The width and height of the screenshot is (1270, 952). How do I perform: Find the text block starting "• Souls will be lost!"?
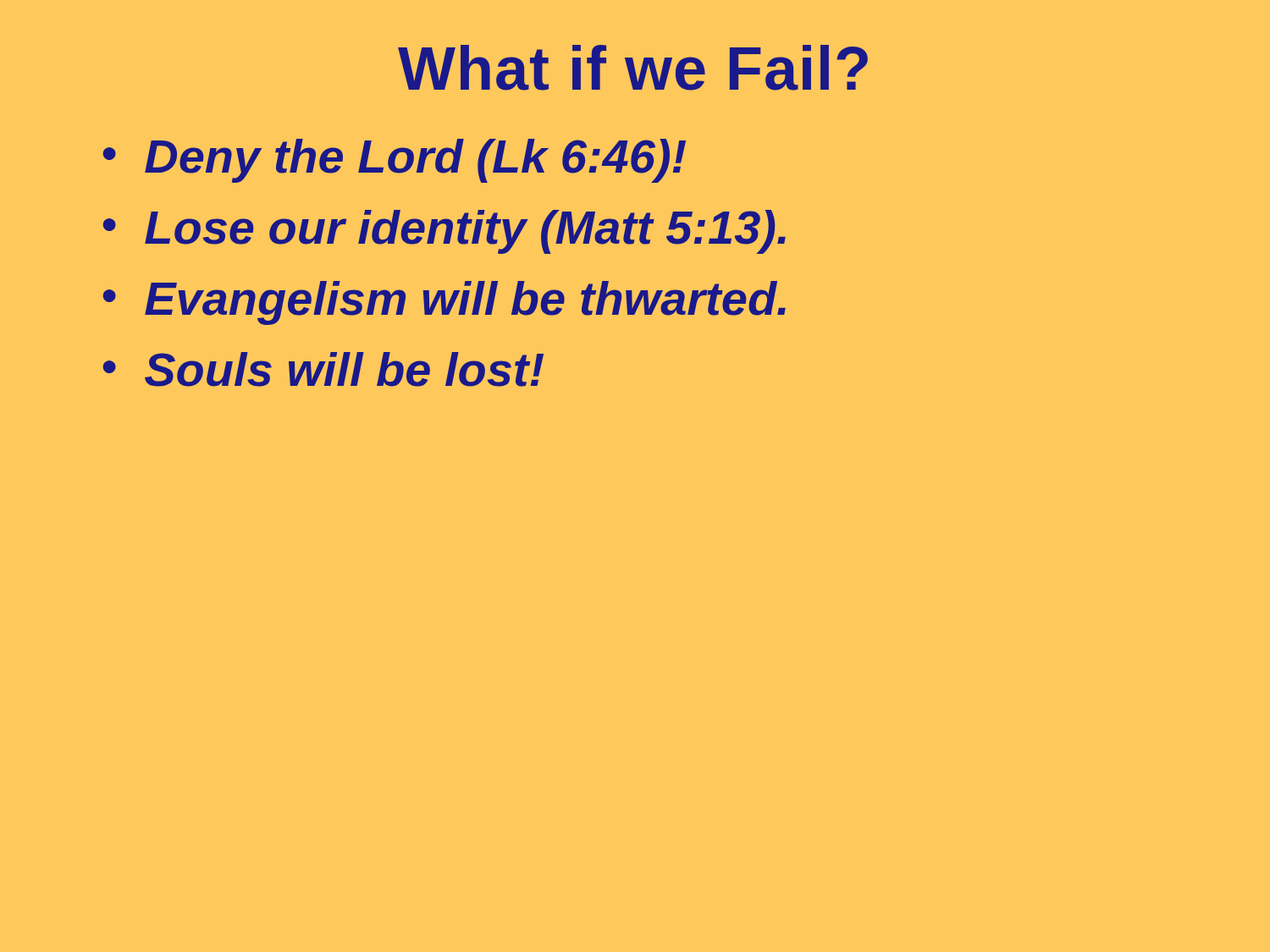[x=323, y=370]
